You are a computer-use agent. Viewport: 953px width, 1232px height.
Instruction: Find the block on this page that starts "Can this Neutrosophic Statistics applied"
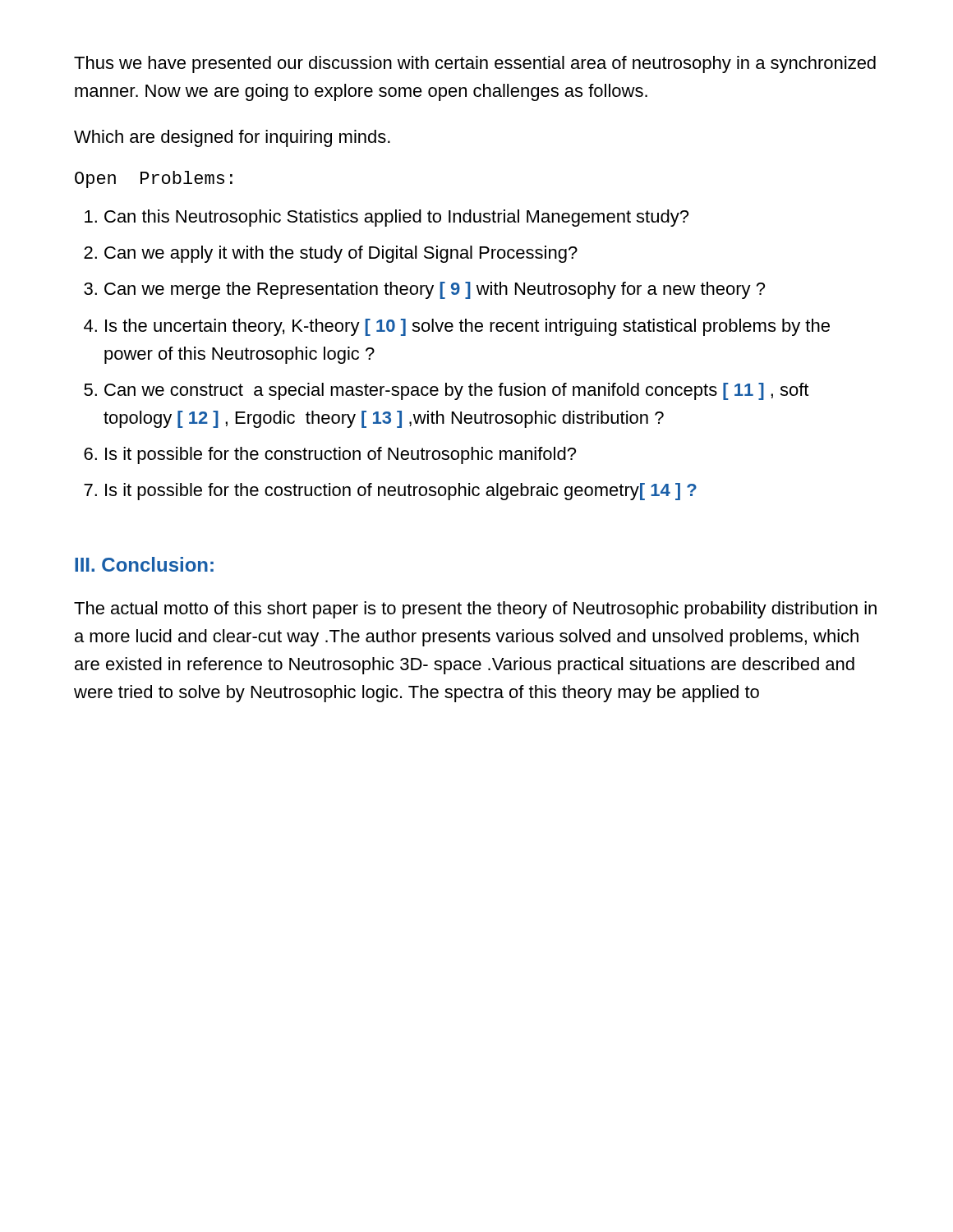pyautogui.click(x=491, y=217)
